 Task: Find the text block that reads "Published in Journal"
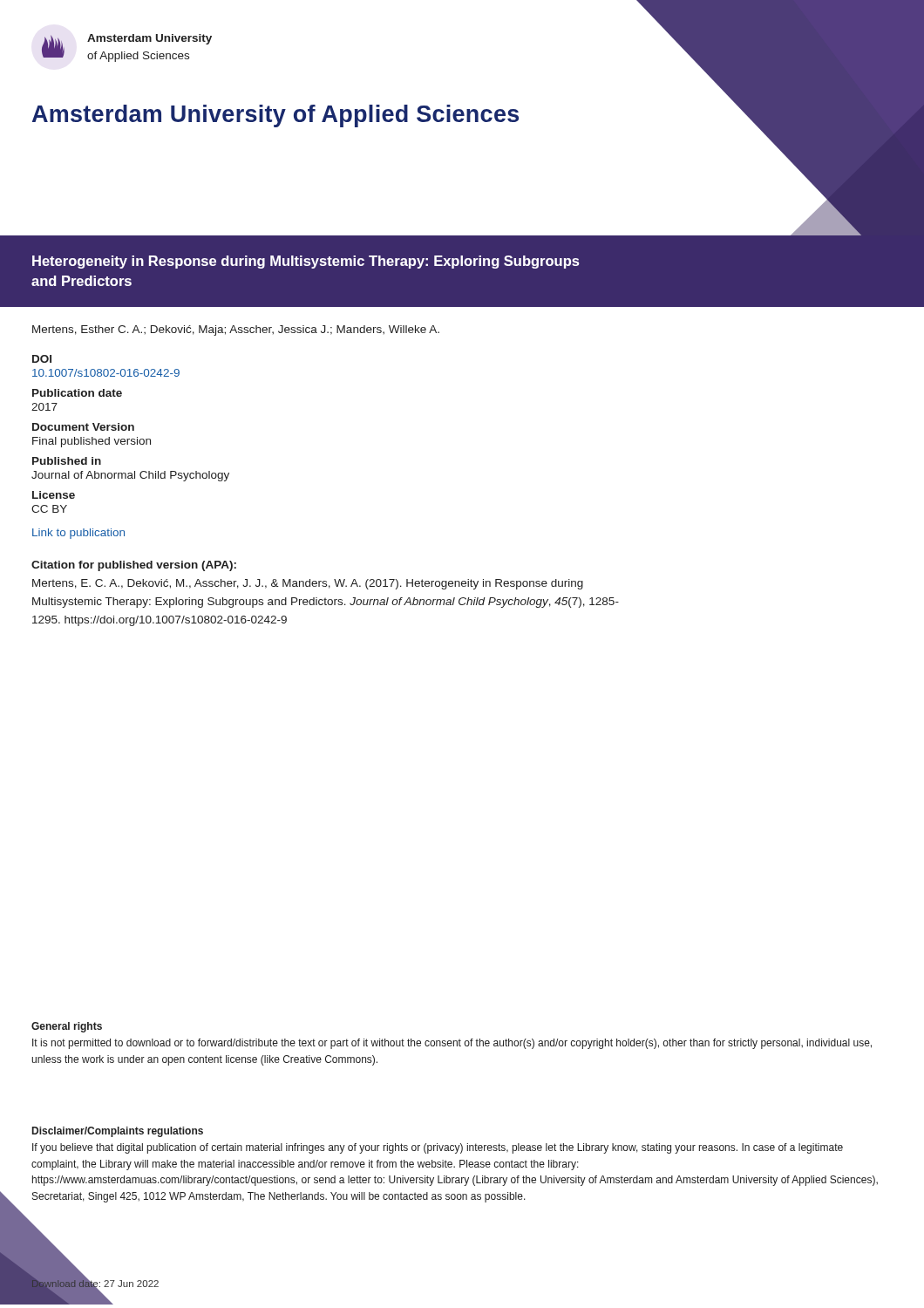(x=67, y=461)
